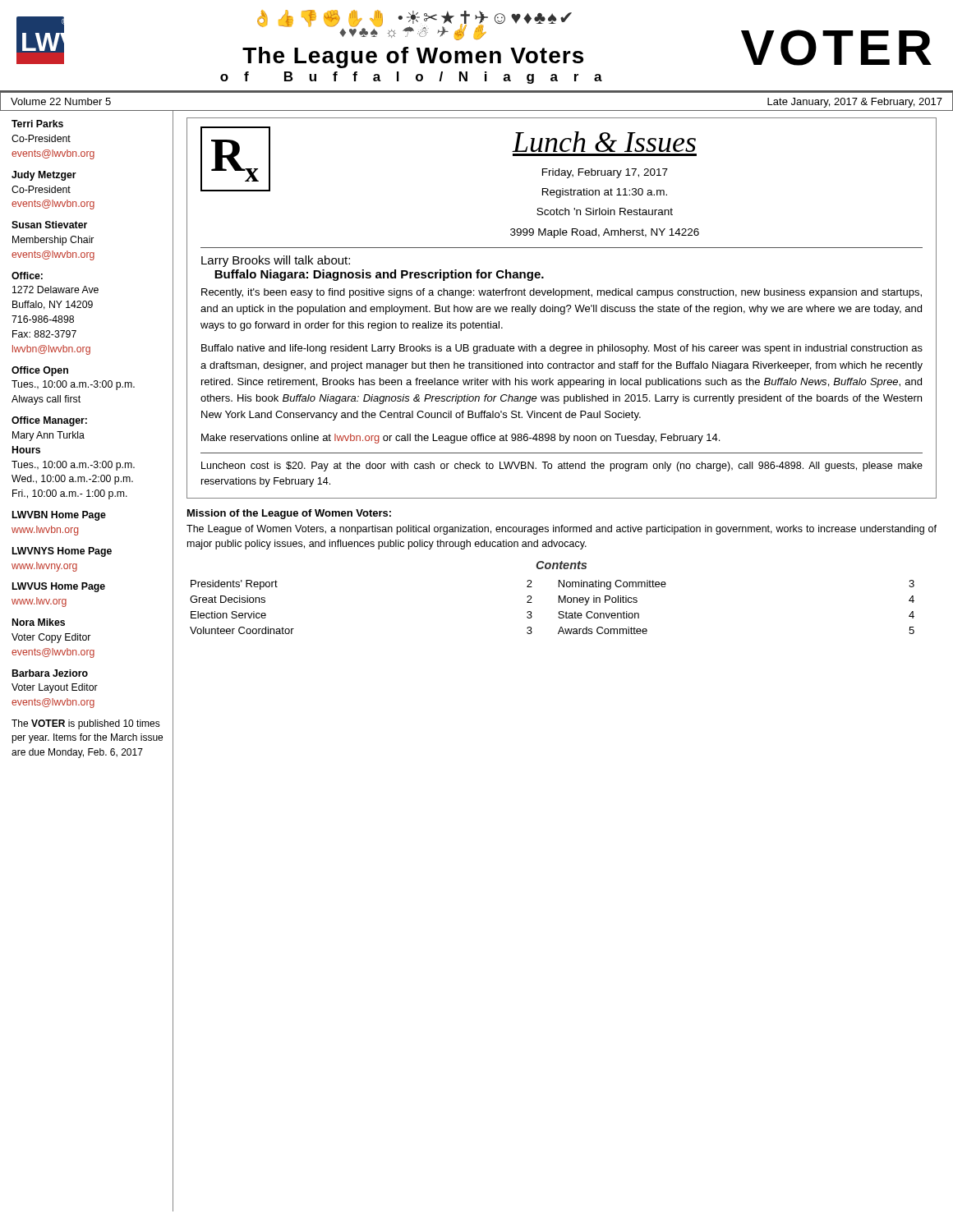This screenshot has width=953, height=1232.
Task: Select the text that reads "LWVUS Home Page www.lwv.org"
Action: pyautogui.click(x=58, y=594)
